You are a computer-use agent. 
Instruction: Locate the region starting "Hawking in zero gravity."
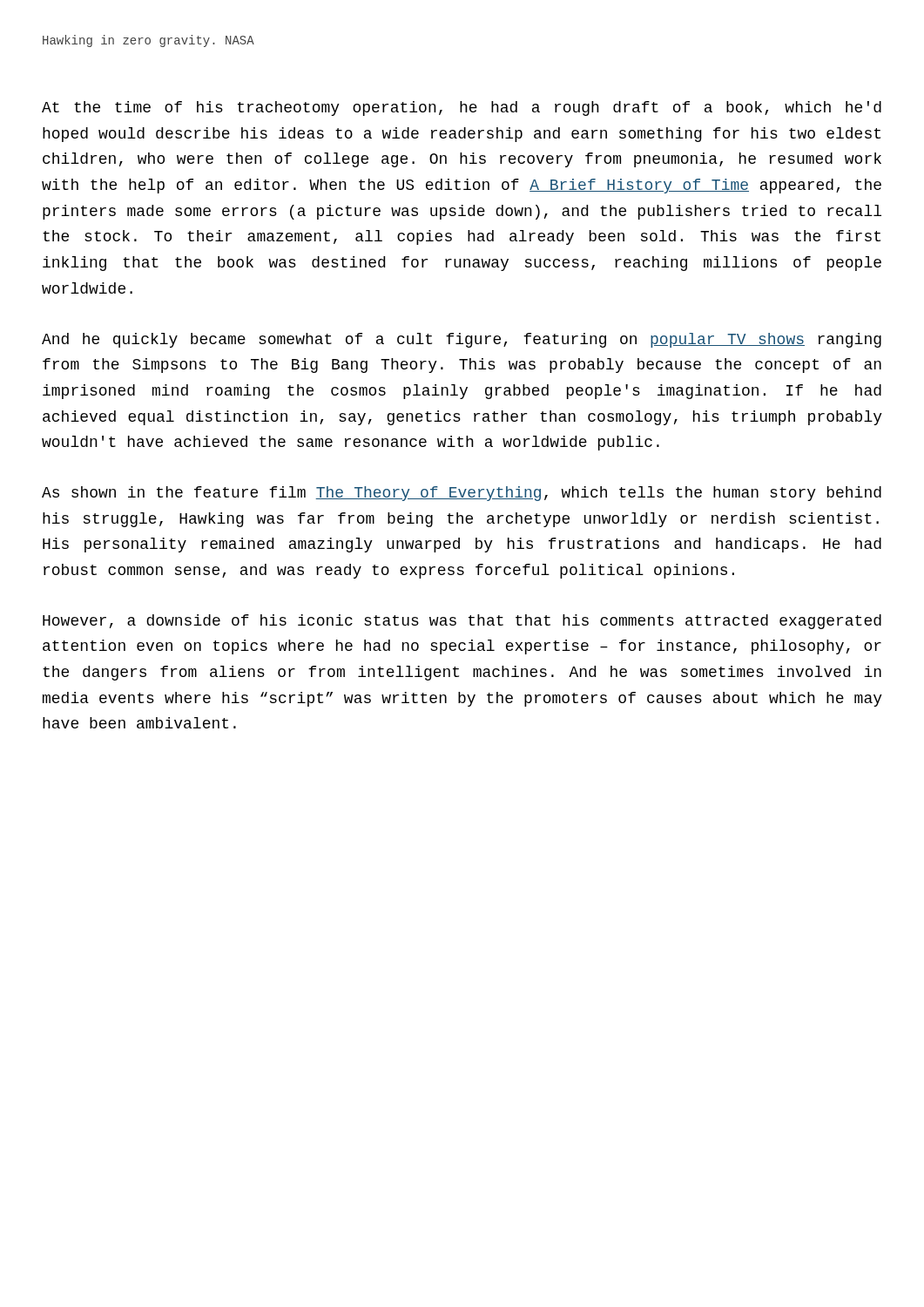[148, 41]
